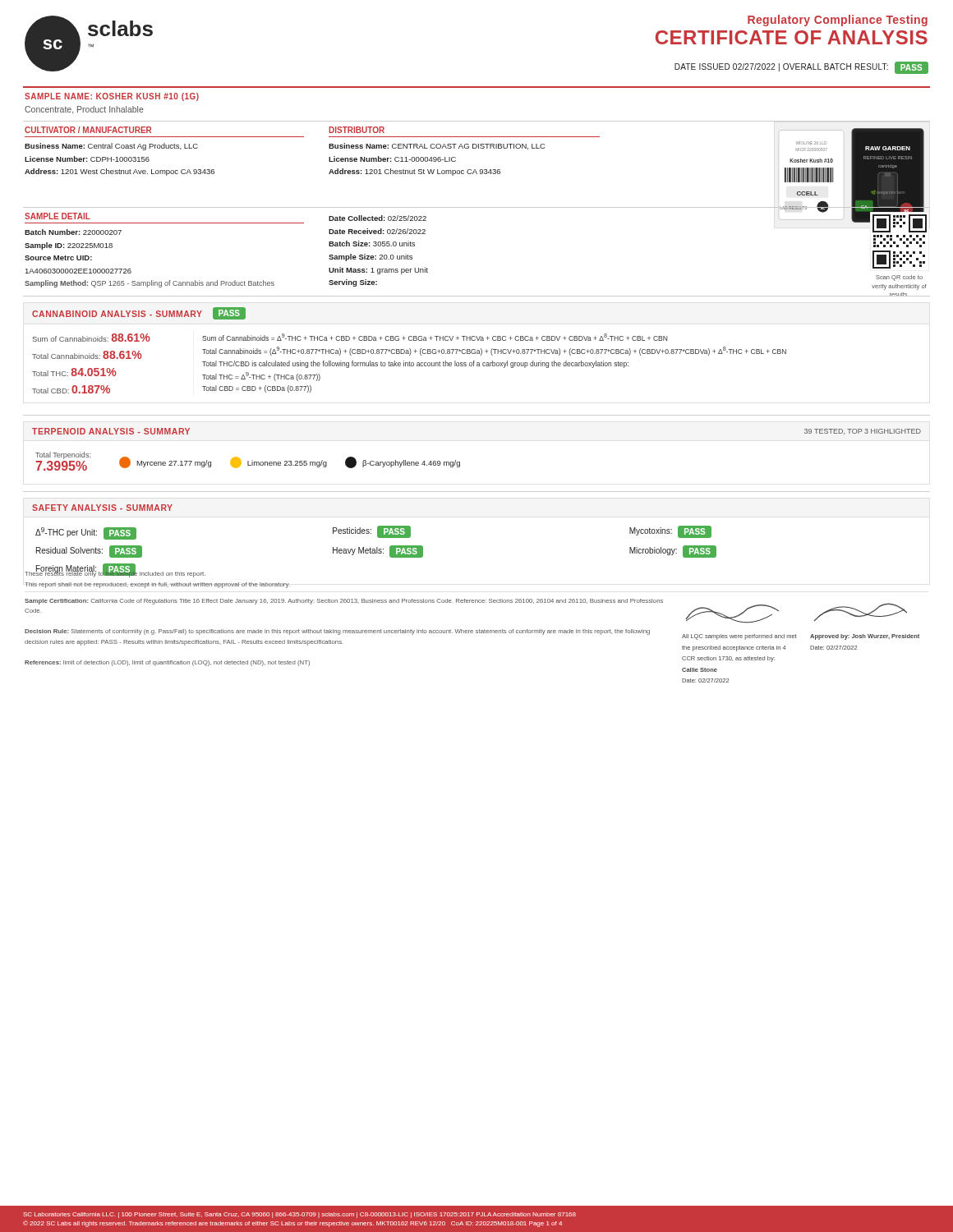Viewport: 953px width, 1232px height.
Task: Point to the block starting "SAFETY ANALYSIS - SUMMARY"
Action: click(x=102, y=508)
